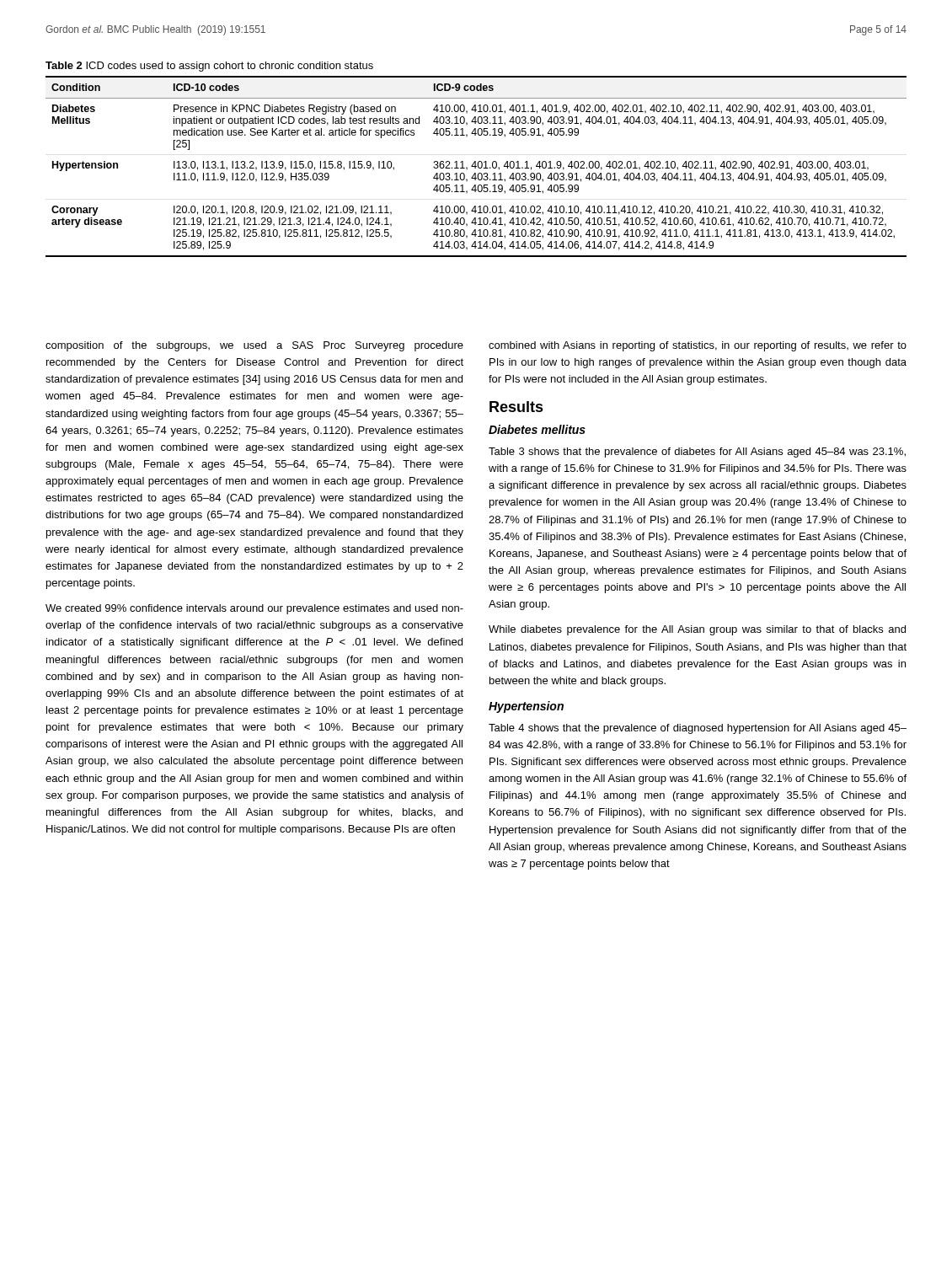
Task: Point to the element starting "composition of the subgroups,"
Action: pyautogui.click(x=254, y=346)
